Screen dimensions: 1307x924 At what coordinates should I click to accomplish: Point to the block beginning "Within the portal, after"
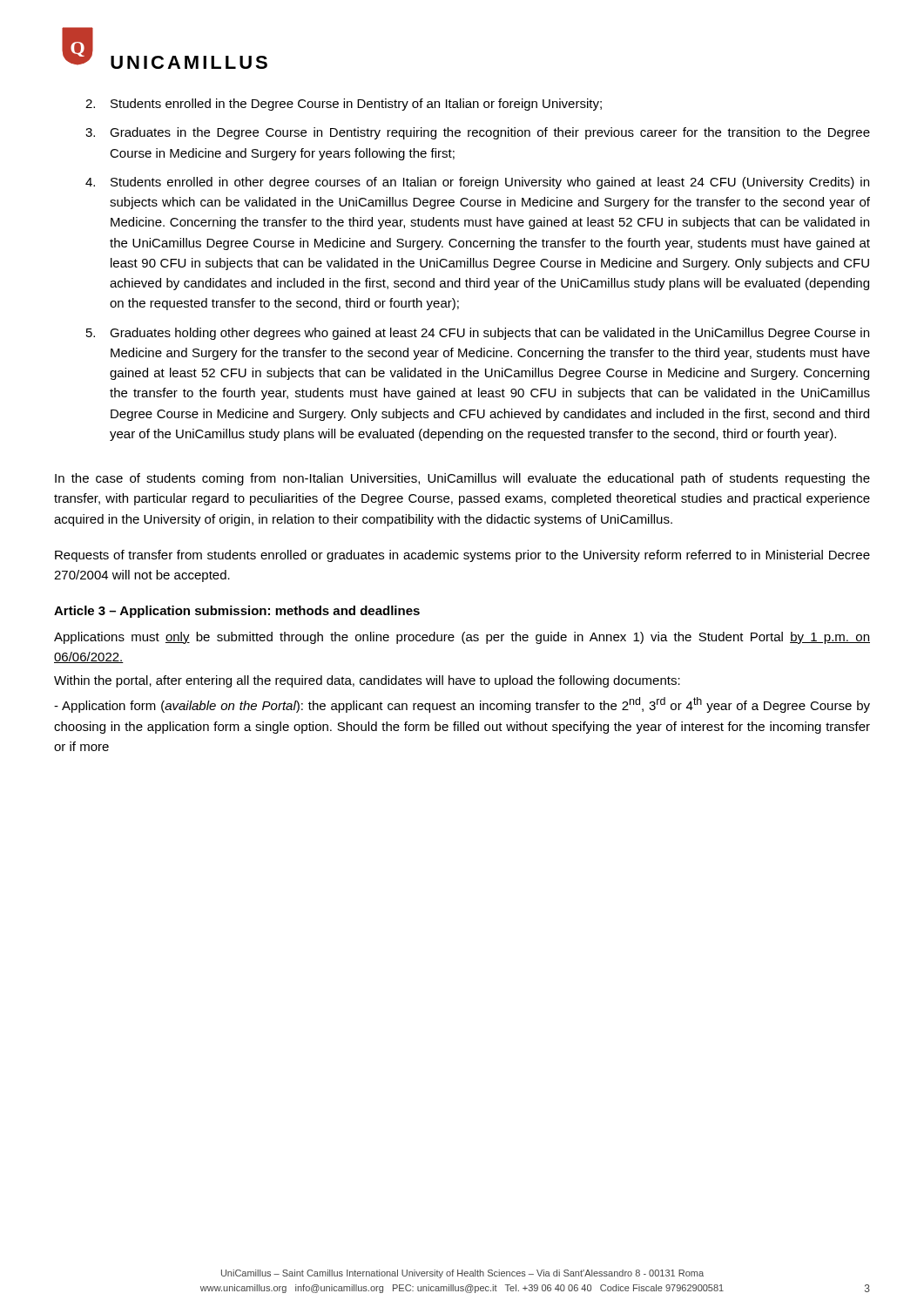click(367, 680)
